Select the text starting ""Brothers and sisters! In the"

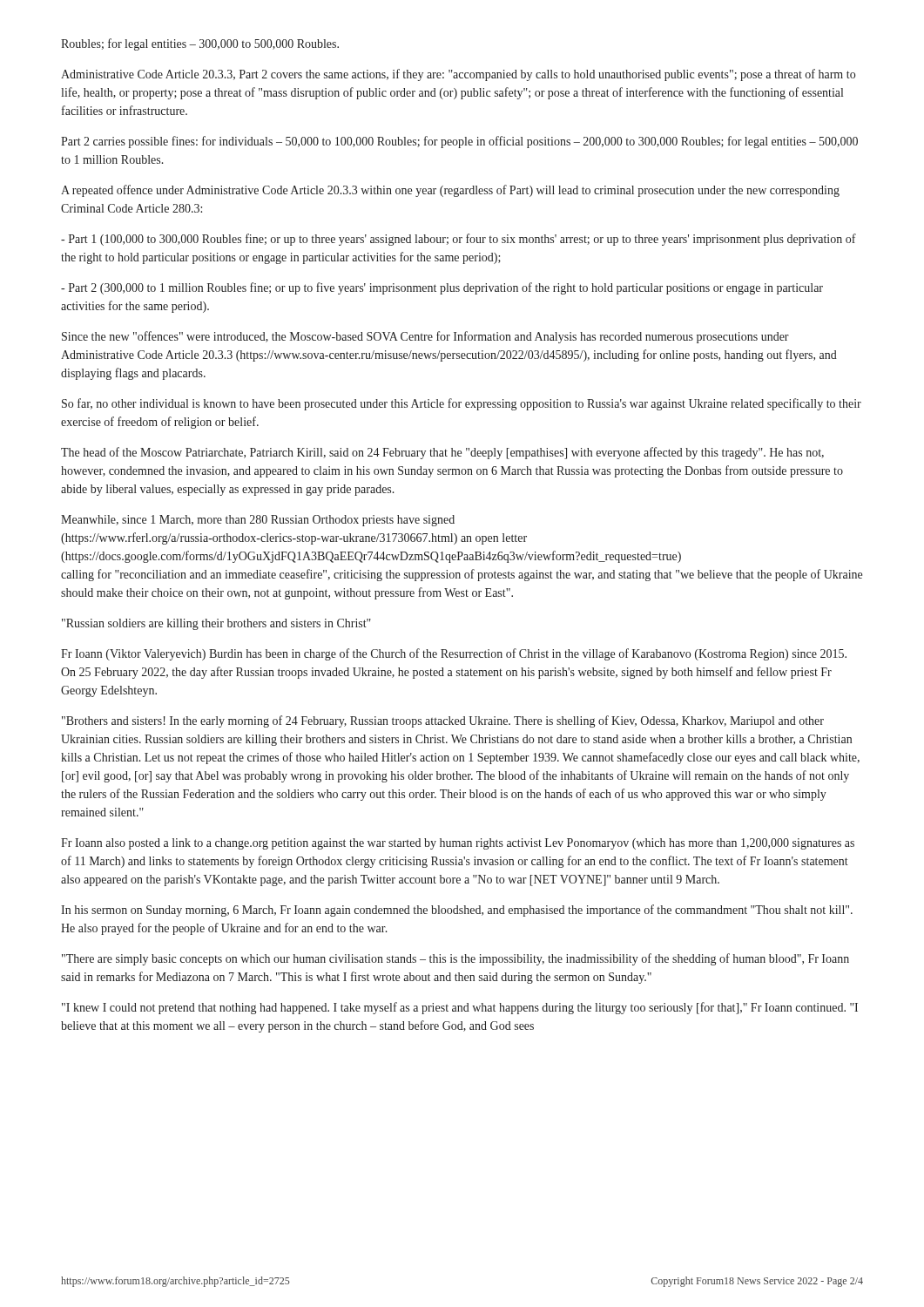pos(460,767)
